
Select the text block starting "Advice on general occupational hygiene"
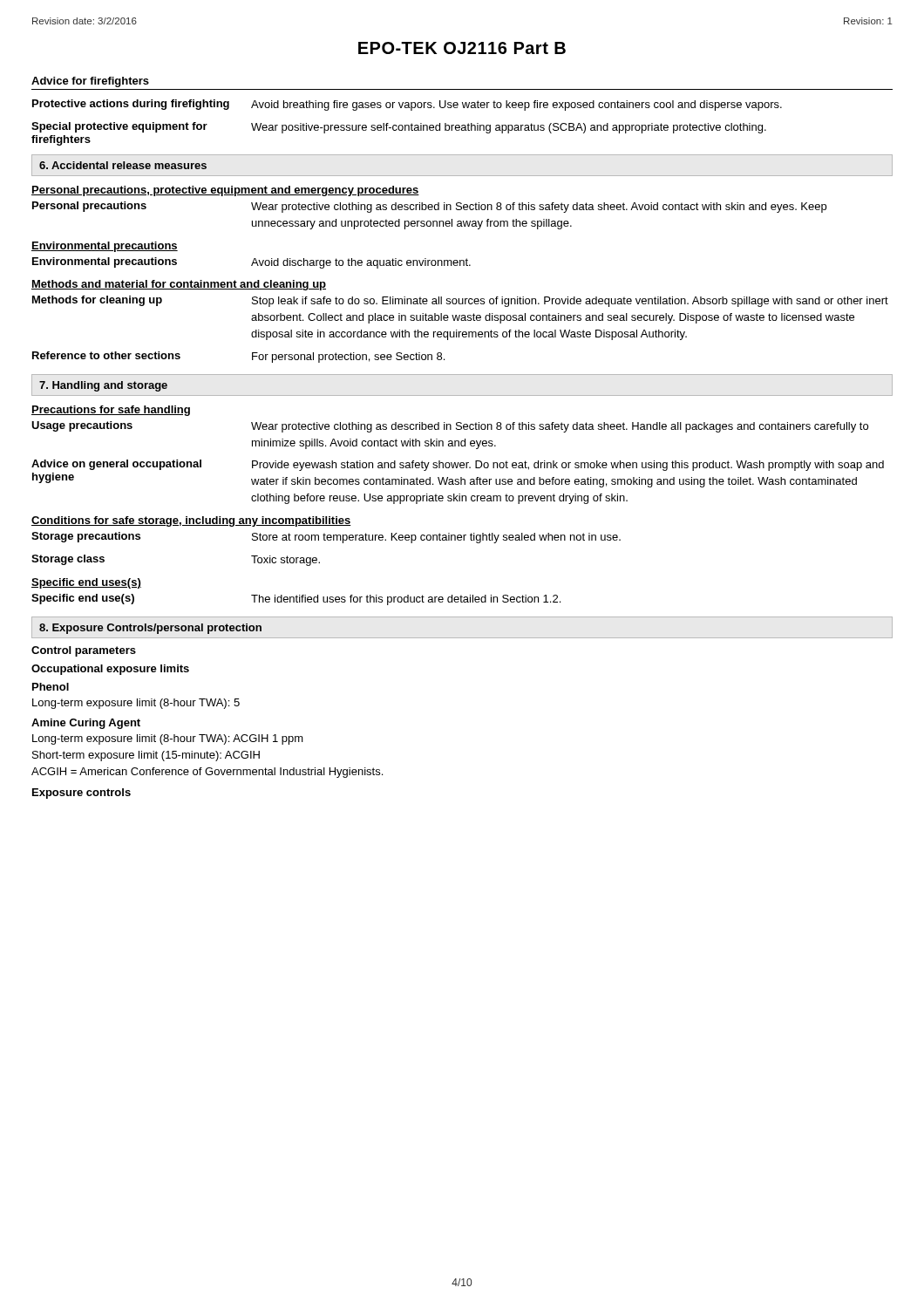point(462,482)
